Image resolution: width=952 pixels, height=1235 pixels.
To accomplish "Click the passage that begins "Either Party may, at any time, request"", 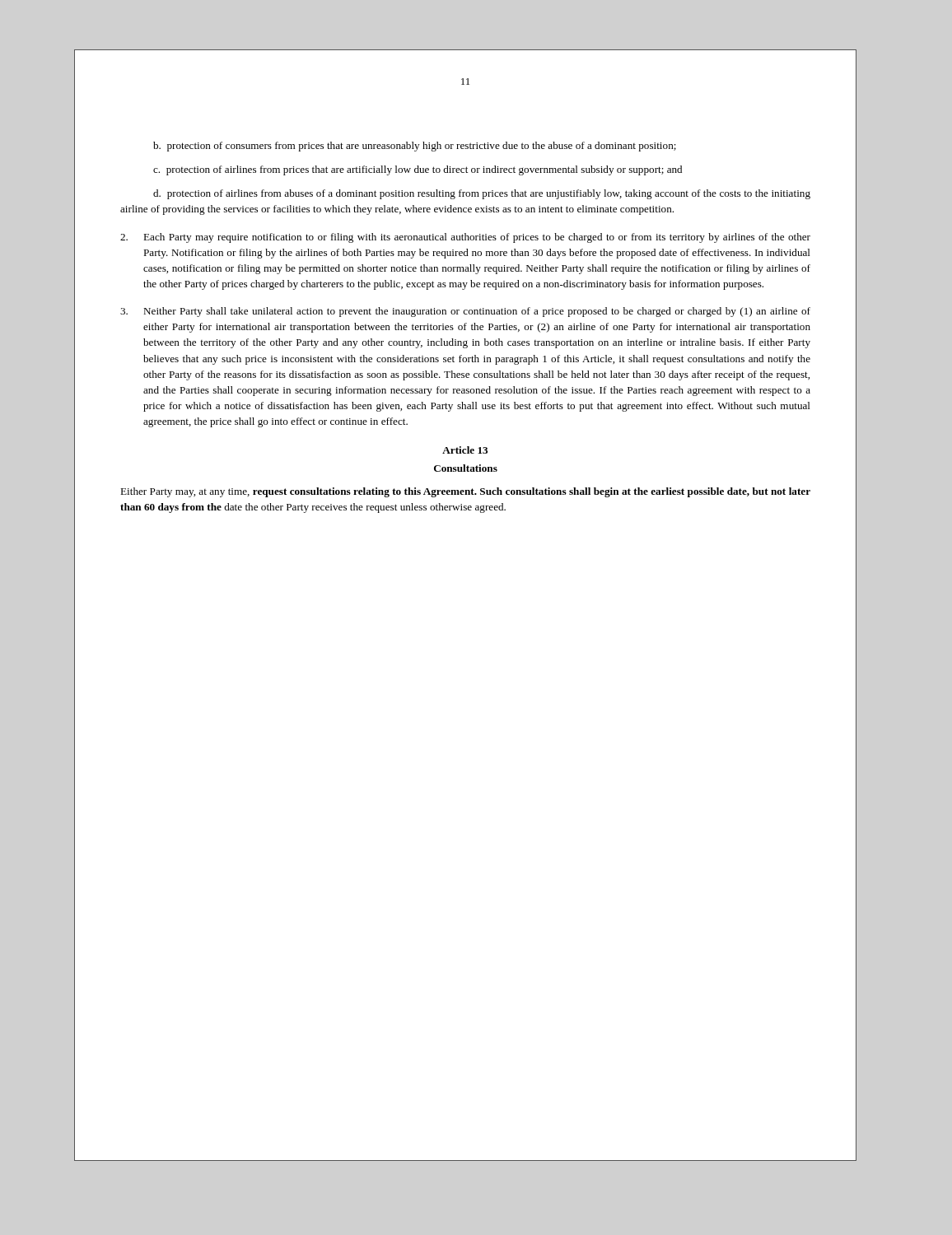I will pyautogui.click(x=465, y=499).
